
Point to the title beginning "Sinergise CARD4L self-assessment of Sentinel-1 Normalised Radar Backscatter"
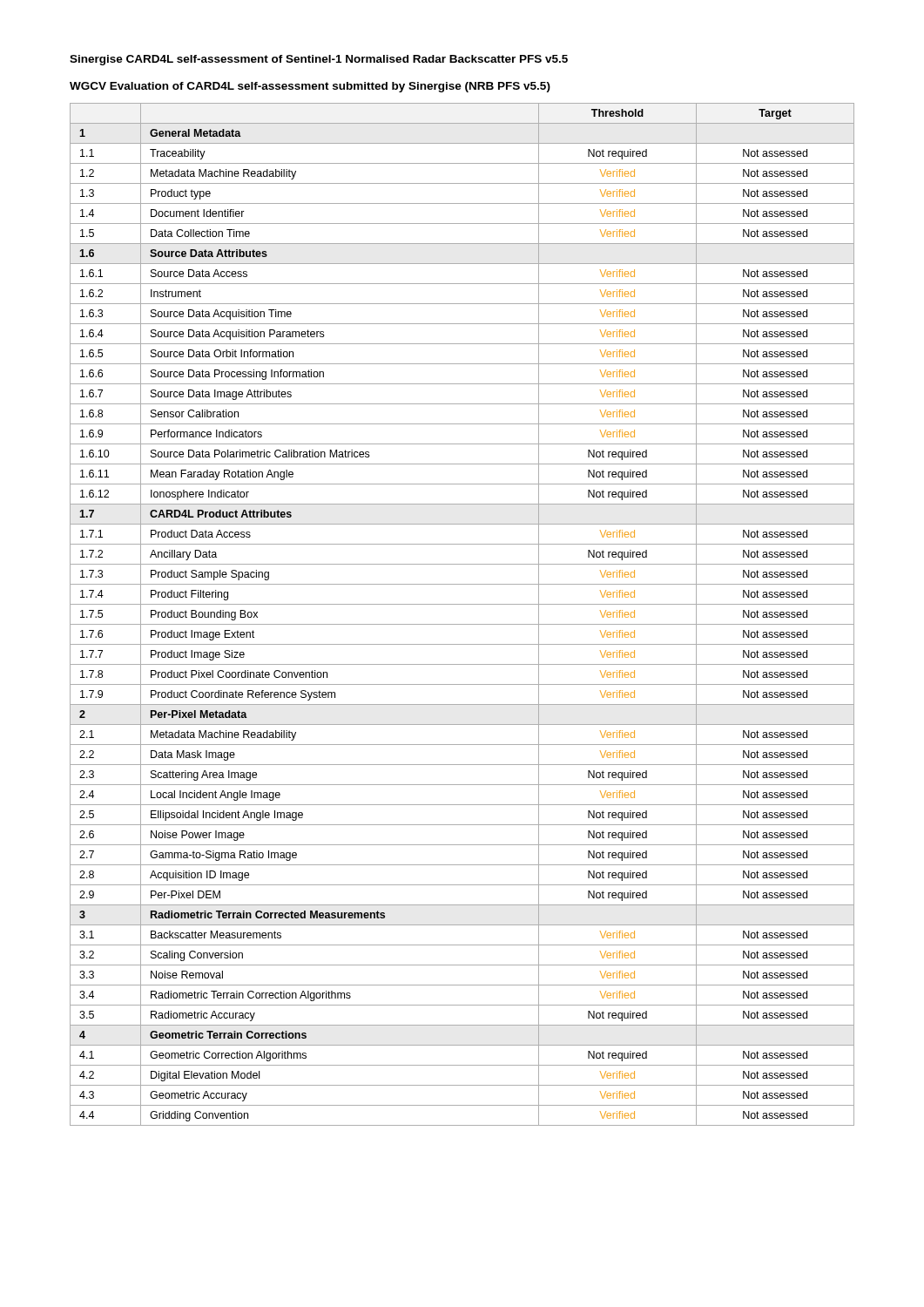coord(319,59)
